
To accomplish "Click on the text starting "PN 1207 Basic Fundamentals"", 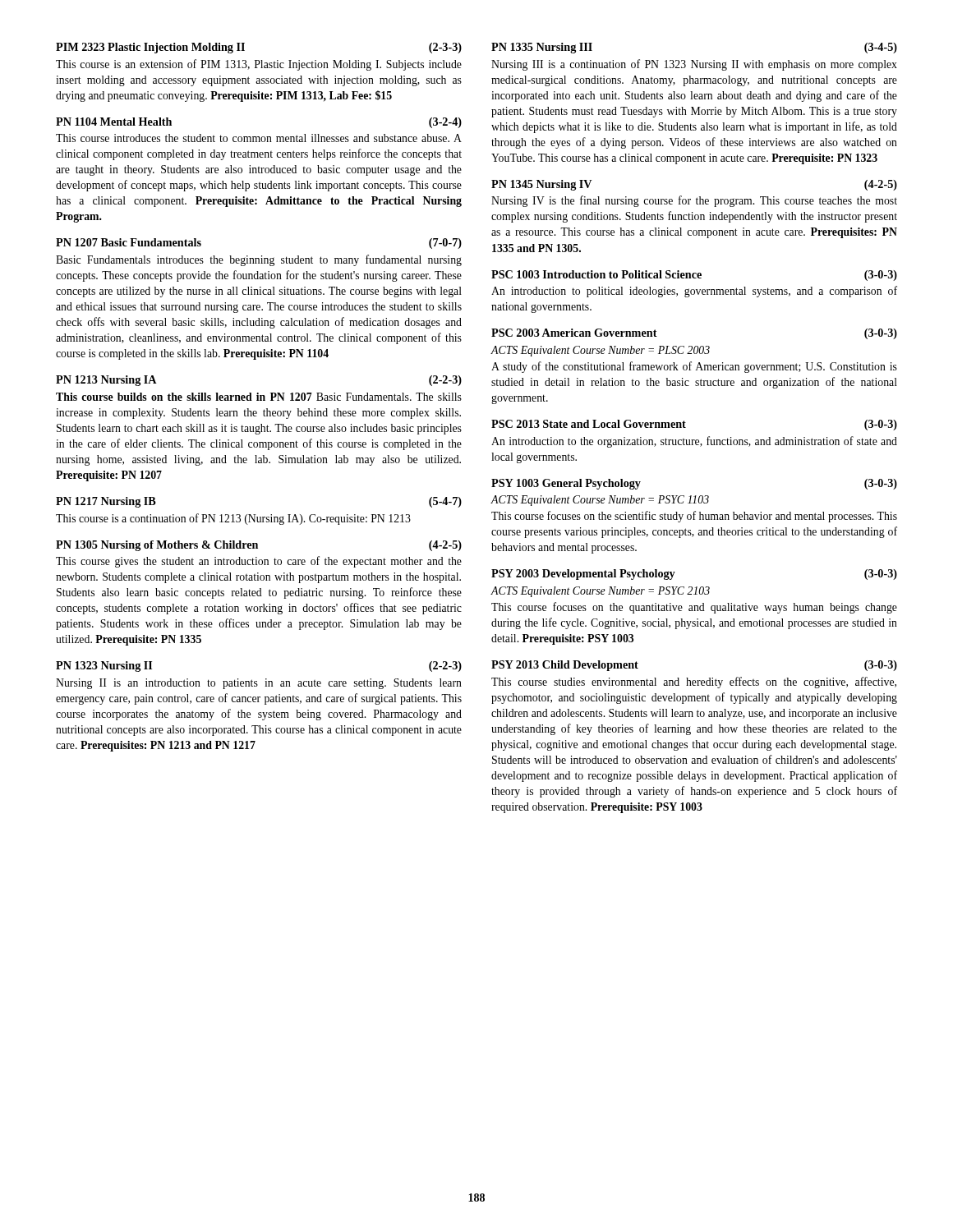I will pyautogui.click(x=259, y=298).
